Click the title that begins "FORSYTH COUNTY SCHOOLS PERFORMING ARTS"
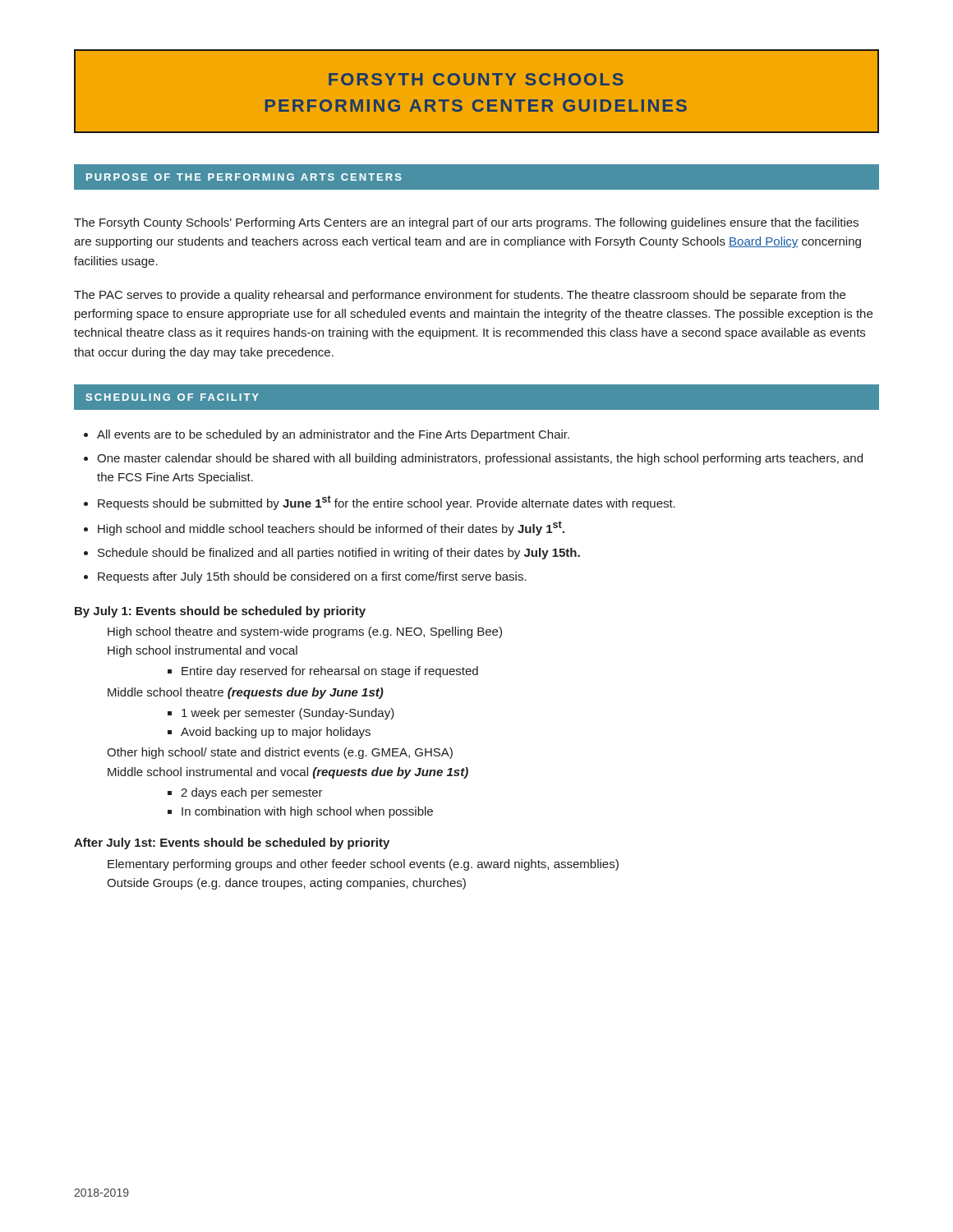 tap(476, 91)
